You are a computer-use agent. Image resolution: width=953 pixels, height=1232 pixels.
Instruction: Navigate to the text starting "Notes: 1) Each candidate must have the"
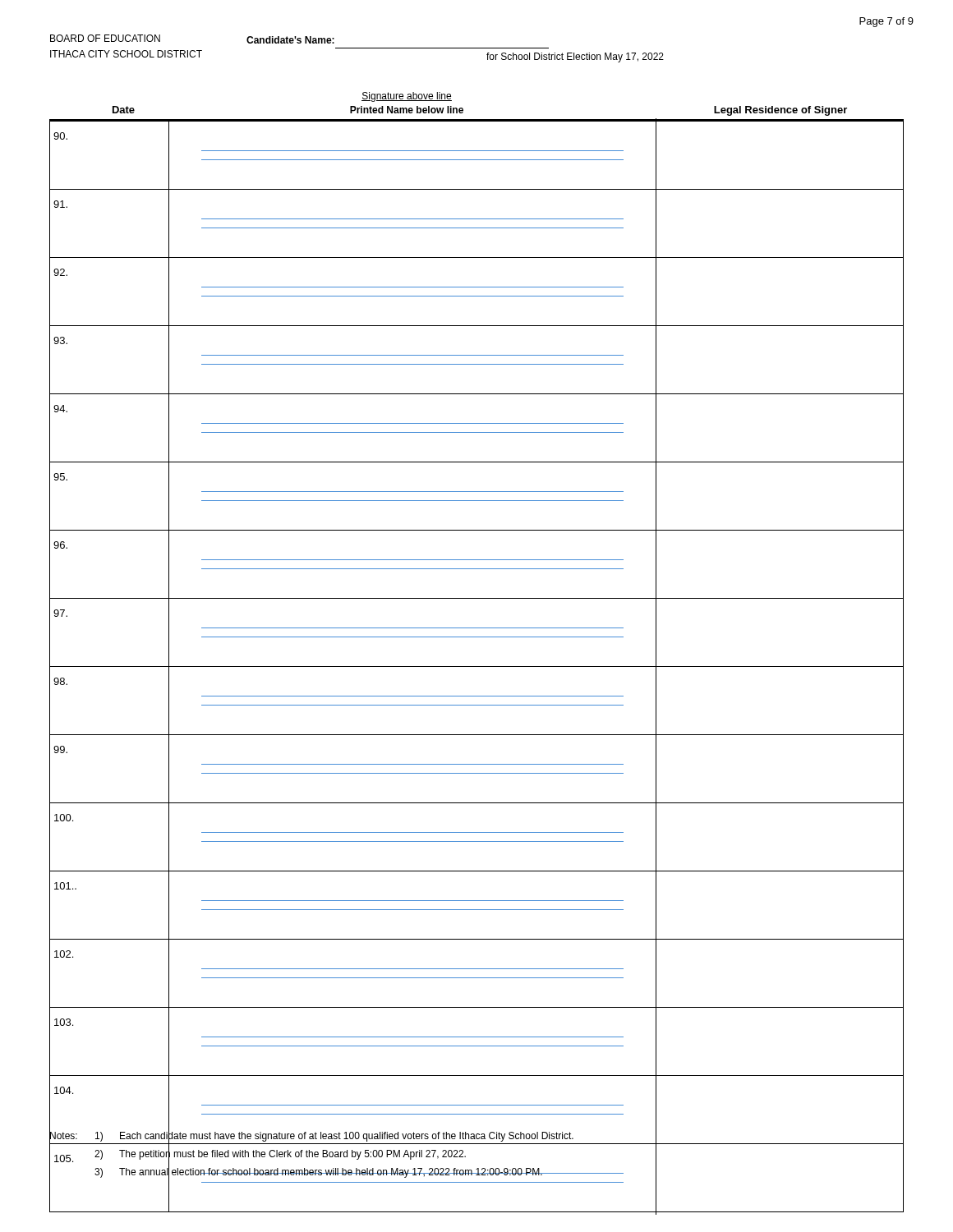[476, 1154]
